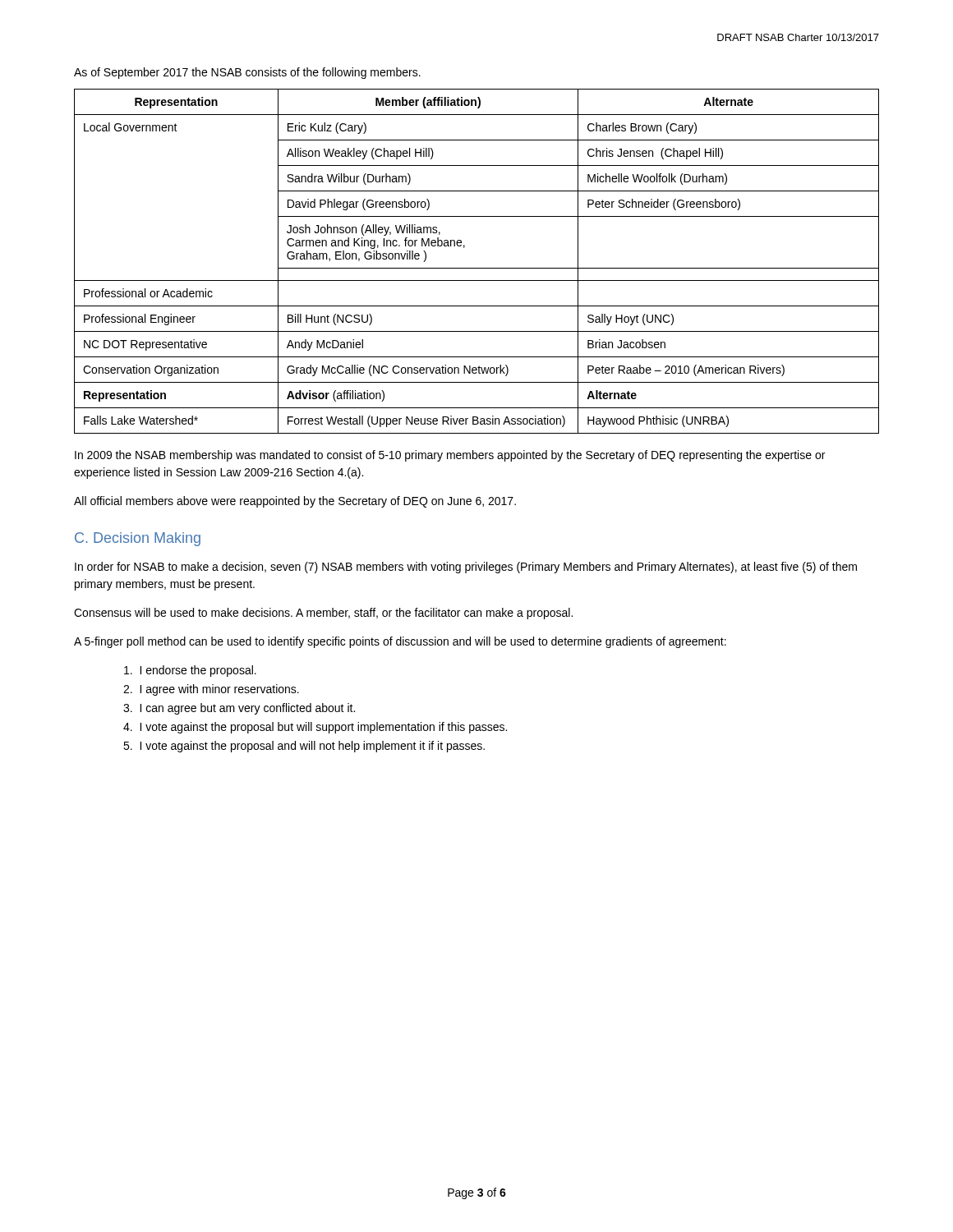Locate the list item with the text "2. I agree with"

pyautogui.click(x=211, y=689)
